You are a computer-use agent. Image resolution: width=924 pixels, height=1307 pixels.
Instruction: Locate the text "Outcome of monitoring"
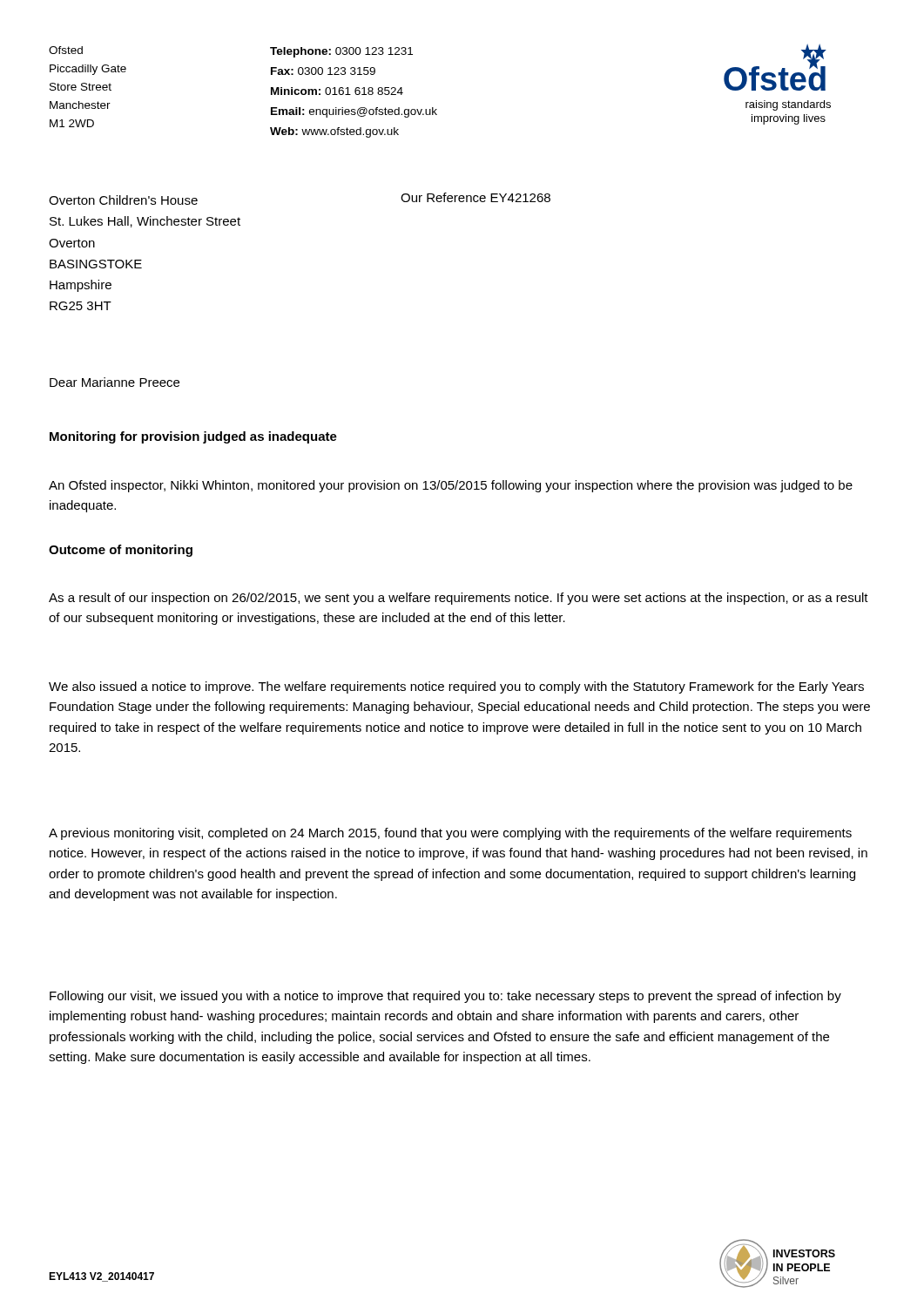point(121,549)
